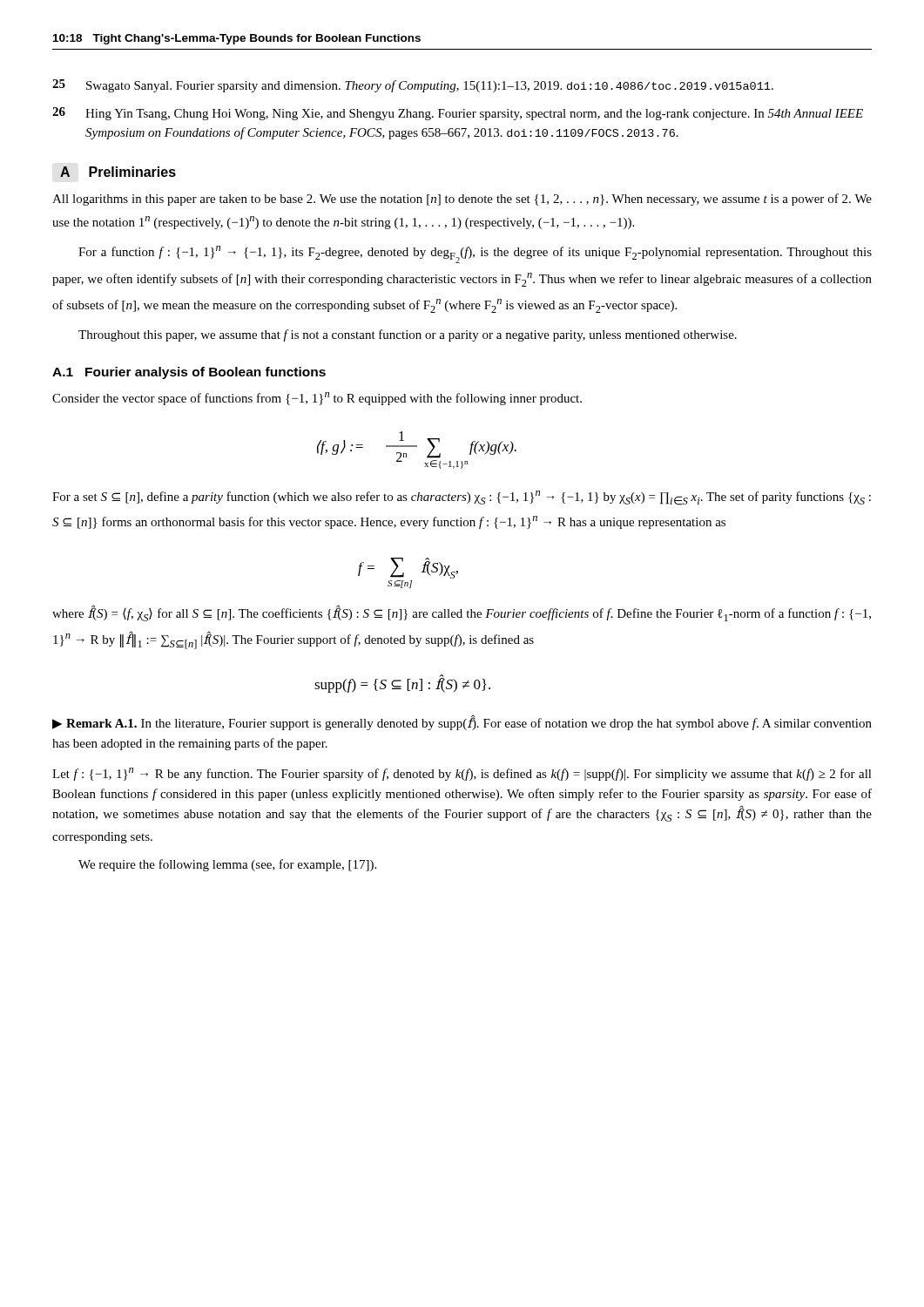Click the formula that begins "supp(f) = {S"
Image resolution: width=924 pixels, height=1307 pixels.
tap(462, 683)
